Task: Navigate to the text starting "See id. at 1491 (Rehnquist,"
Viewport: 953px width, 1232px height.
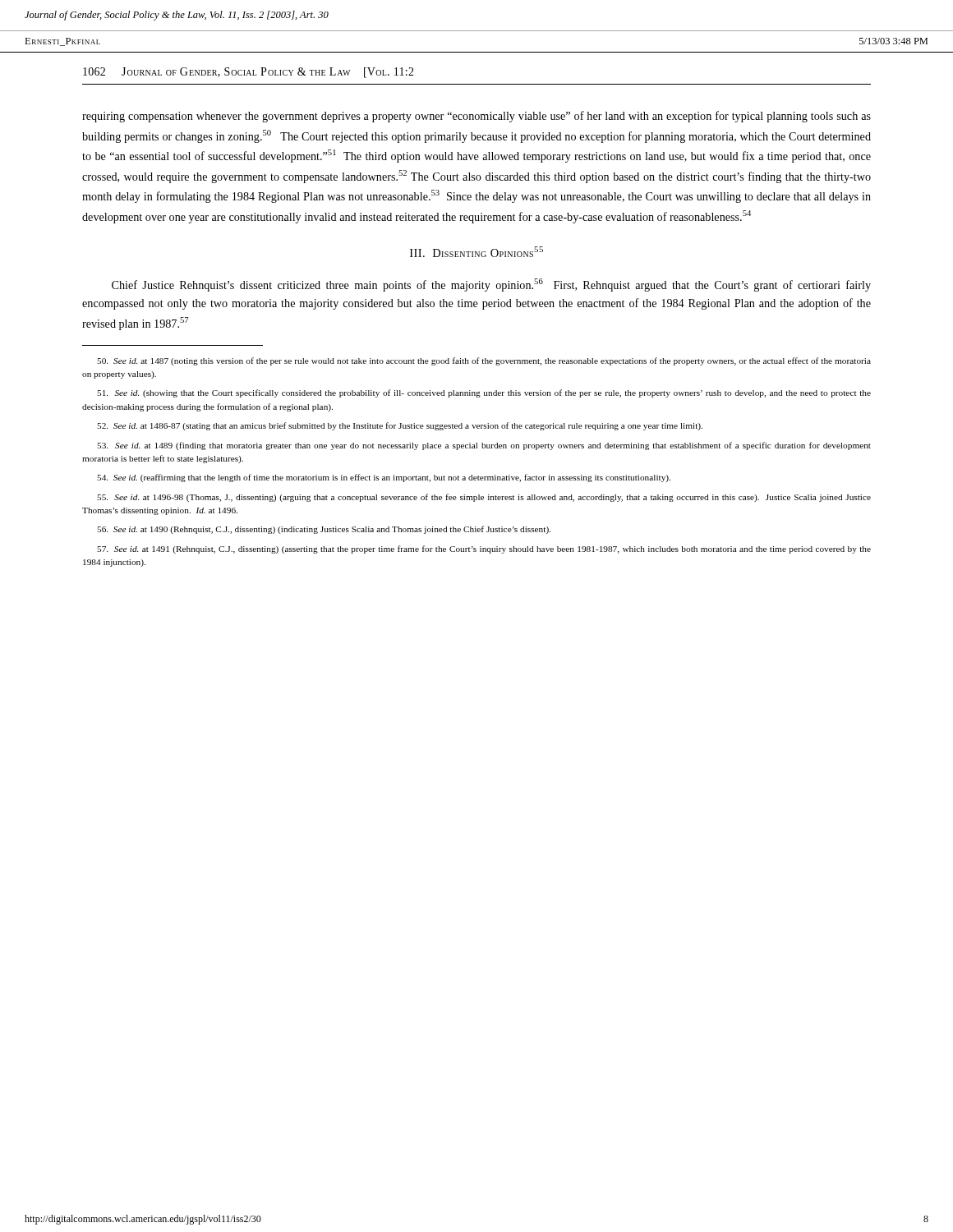Action: tap(476, 555)
